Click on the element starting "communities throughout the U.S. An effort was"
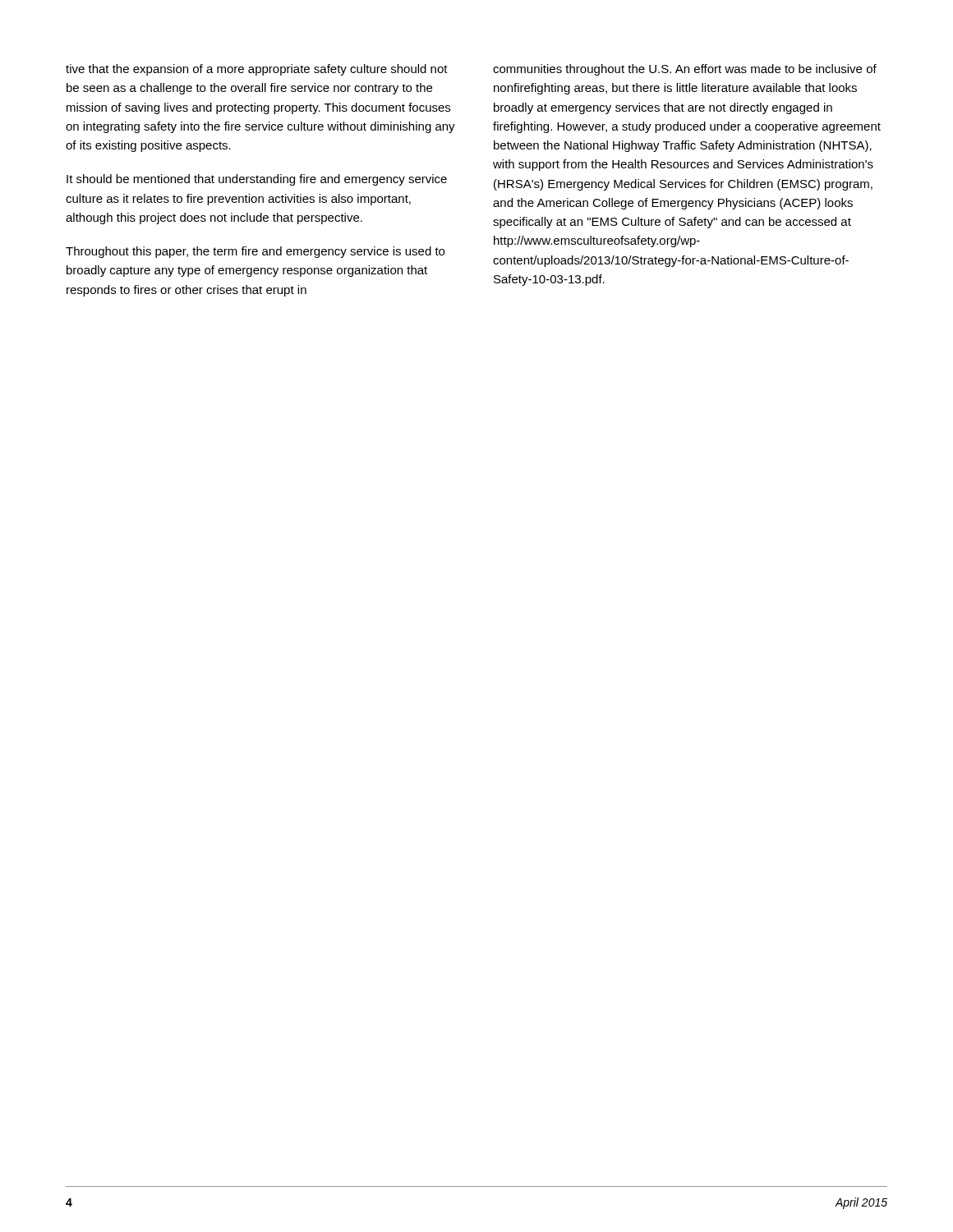 coord(687,174)
